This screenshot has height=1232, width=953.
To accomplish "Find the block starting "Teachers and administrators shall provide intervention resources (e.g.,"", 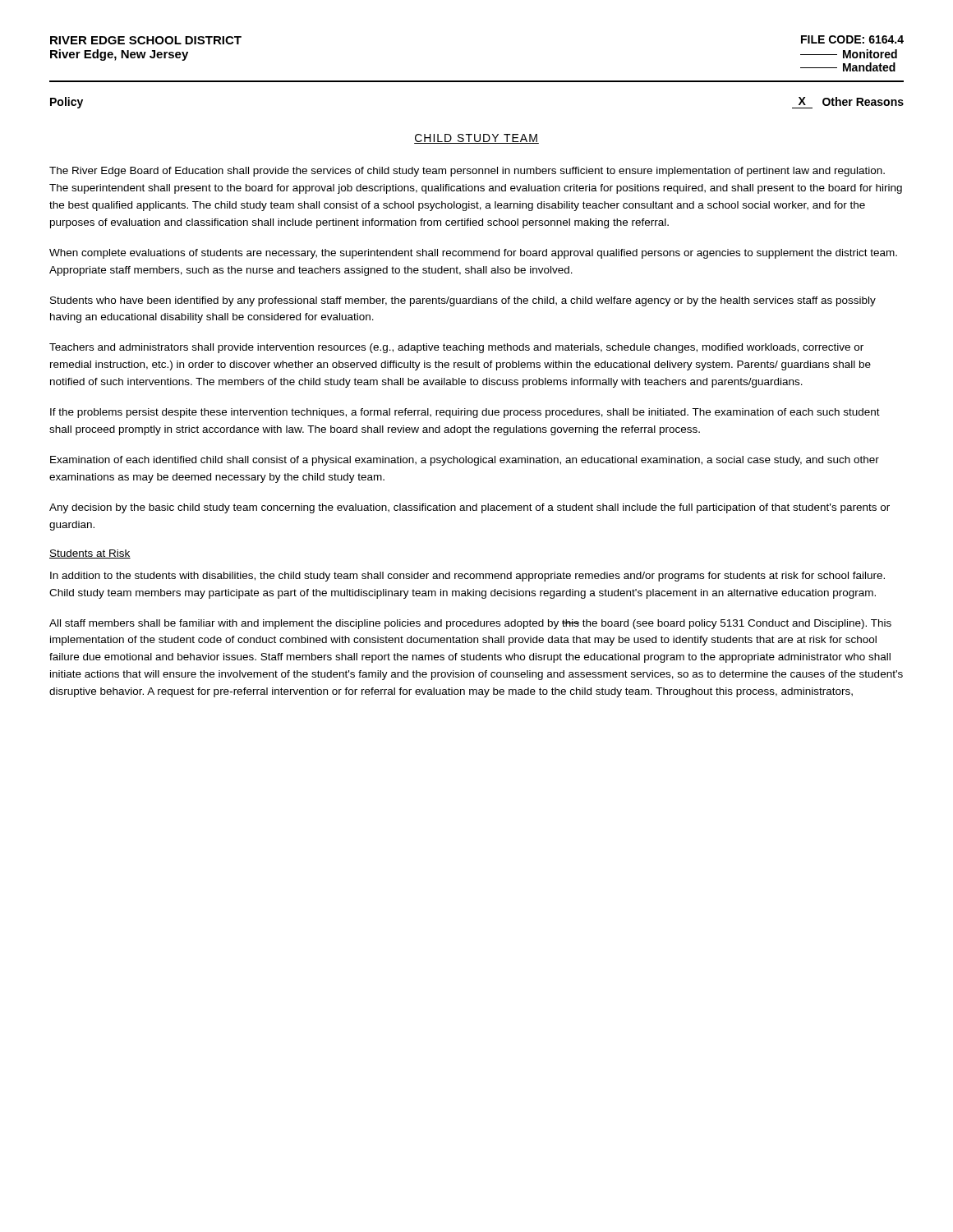I will point(460,364).
